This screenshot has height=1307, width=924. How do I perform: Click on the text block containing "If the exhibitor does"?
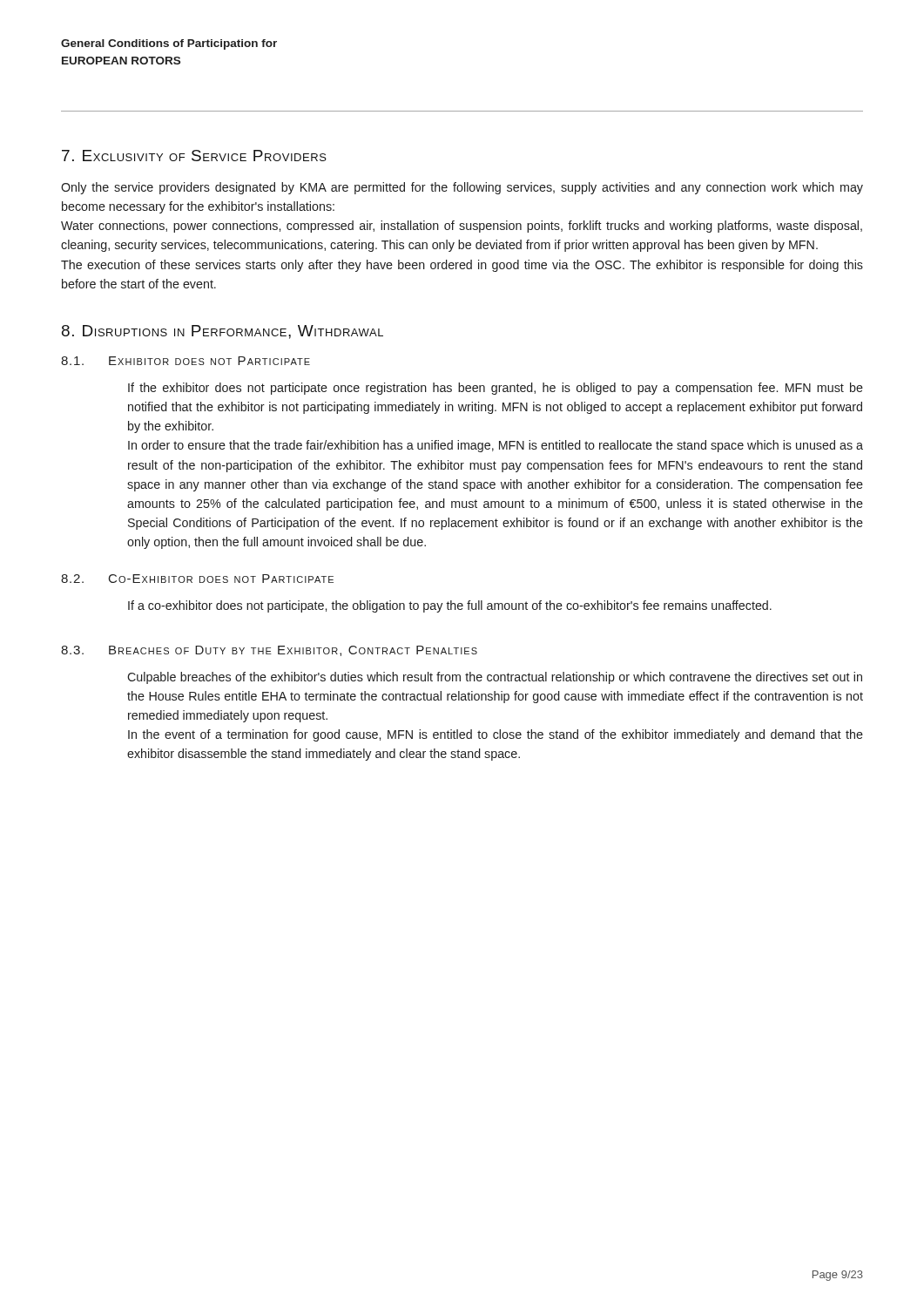tap(495, 465)
